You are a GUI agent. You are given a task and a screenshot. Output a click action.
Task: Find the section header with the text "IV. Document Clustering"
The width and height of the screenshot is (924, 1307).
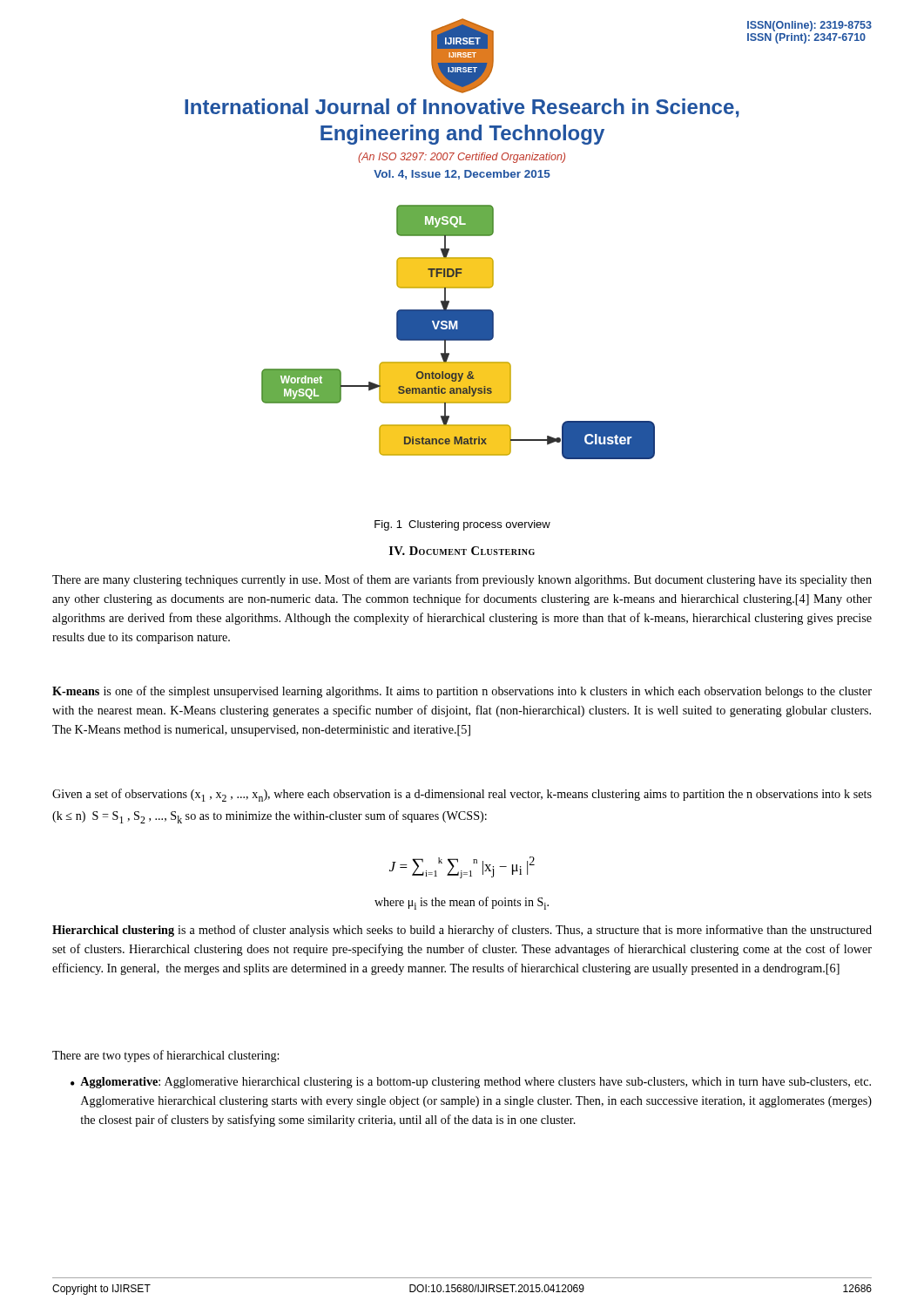pos(462,551)
